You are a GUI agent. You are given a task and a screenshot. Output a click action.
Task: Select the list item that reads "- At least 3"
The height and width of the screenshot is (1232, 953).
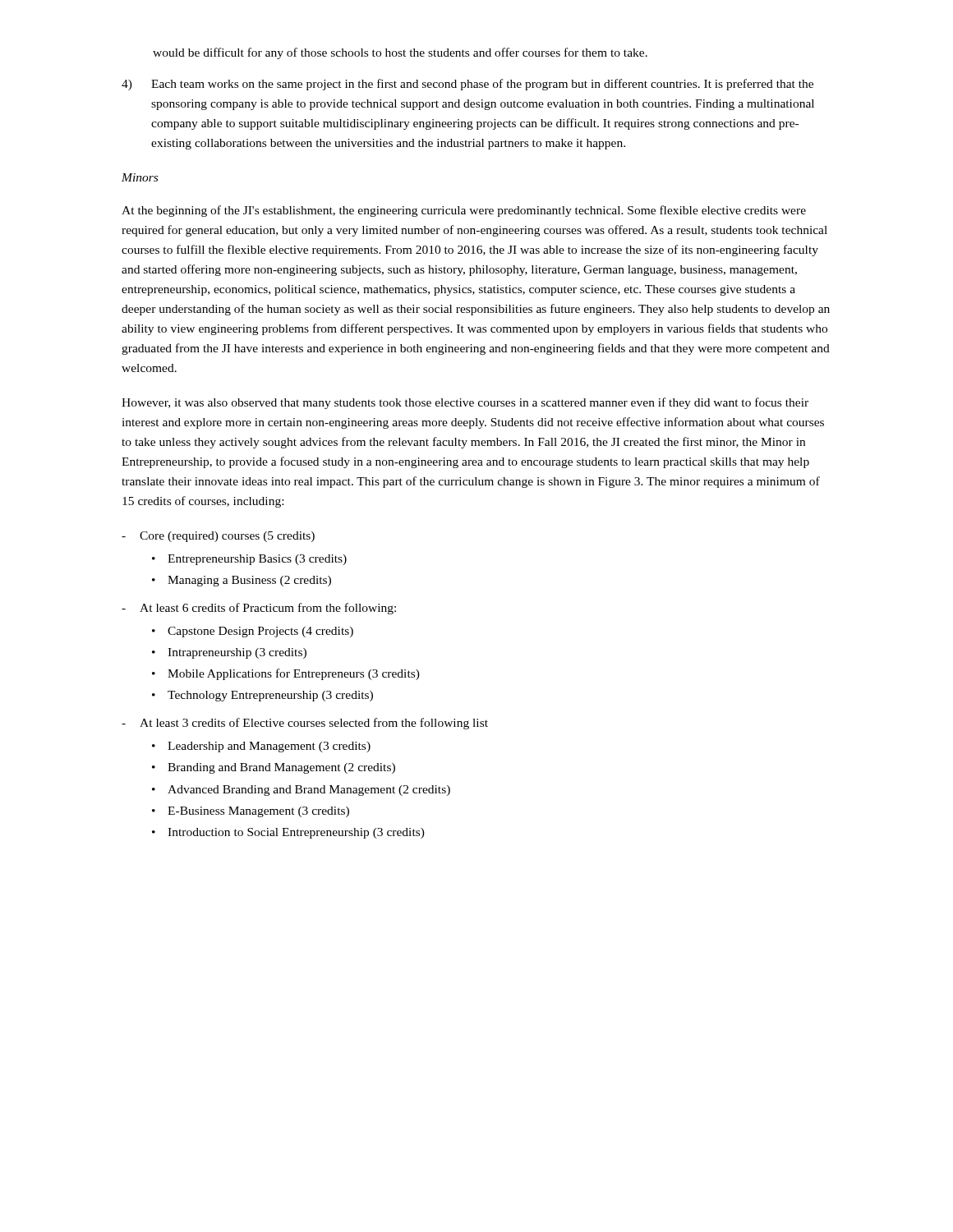(x=476, y=723)
